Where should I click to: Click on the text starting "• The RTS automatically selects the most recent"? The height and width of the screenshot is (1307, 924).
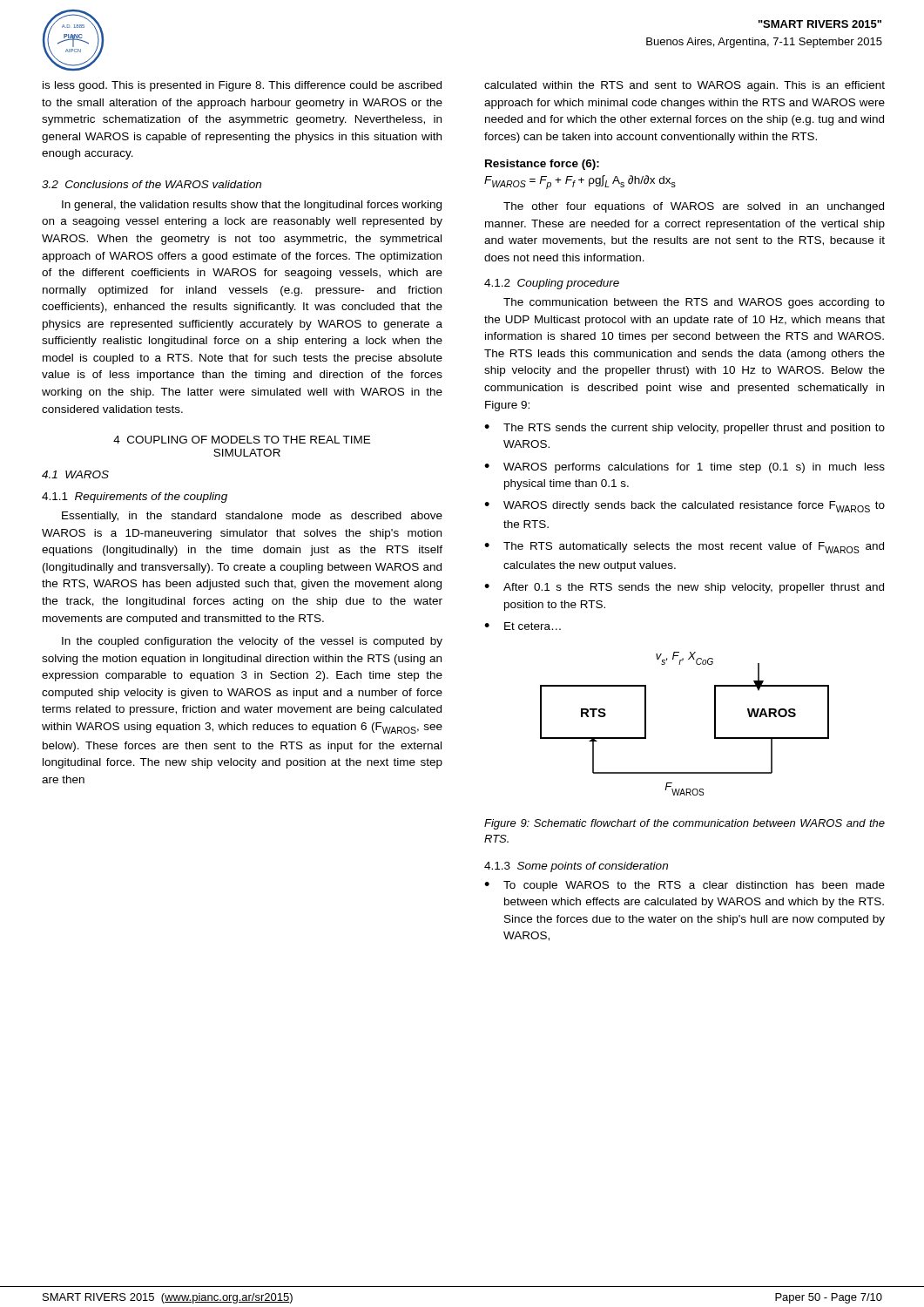pyautogui.click(x=684, y=556)
